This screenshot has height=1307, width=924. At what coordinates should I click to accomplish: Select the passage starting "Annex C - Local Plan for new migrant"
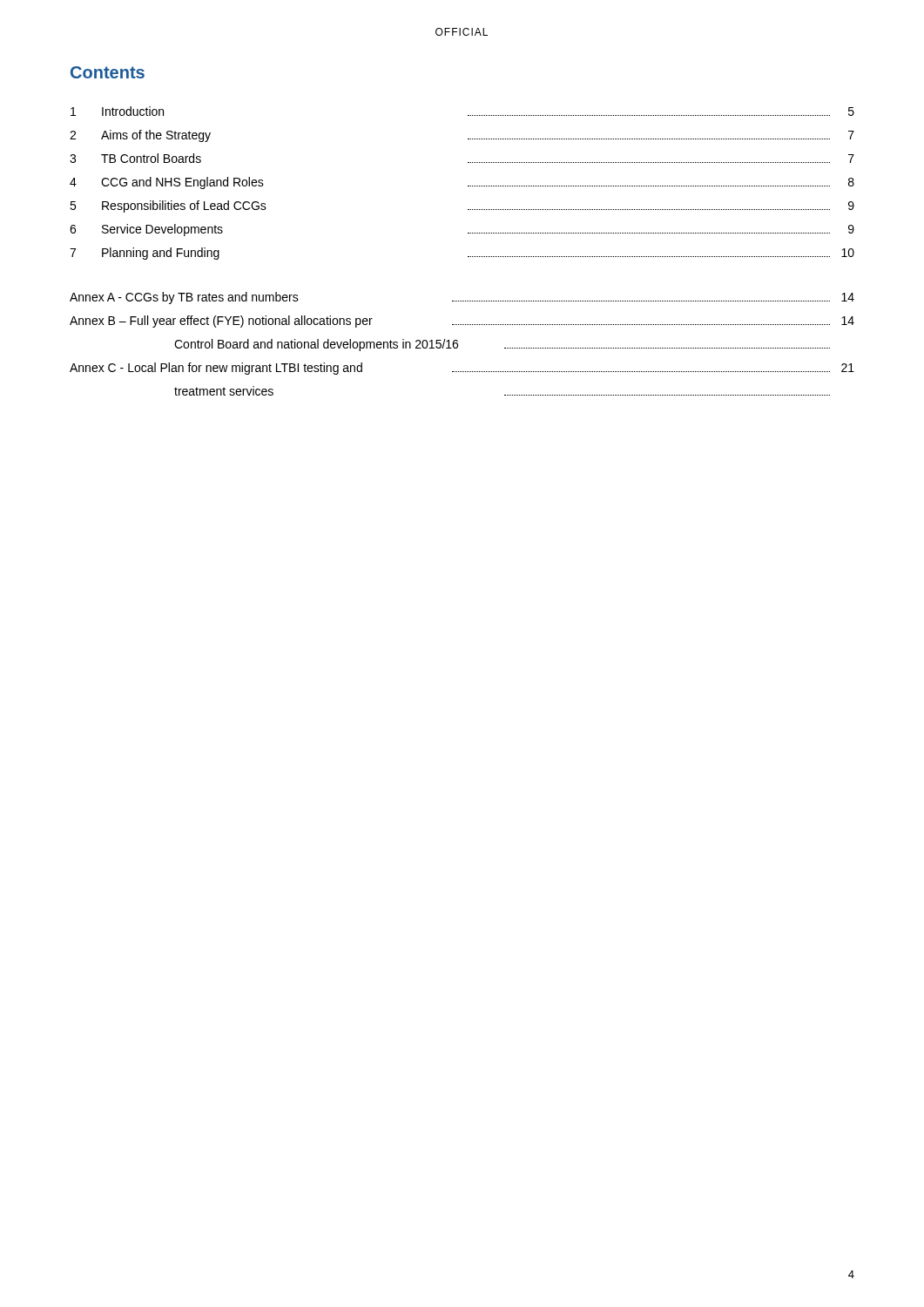point(462,368)
